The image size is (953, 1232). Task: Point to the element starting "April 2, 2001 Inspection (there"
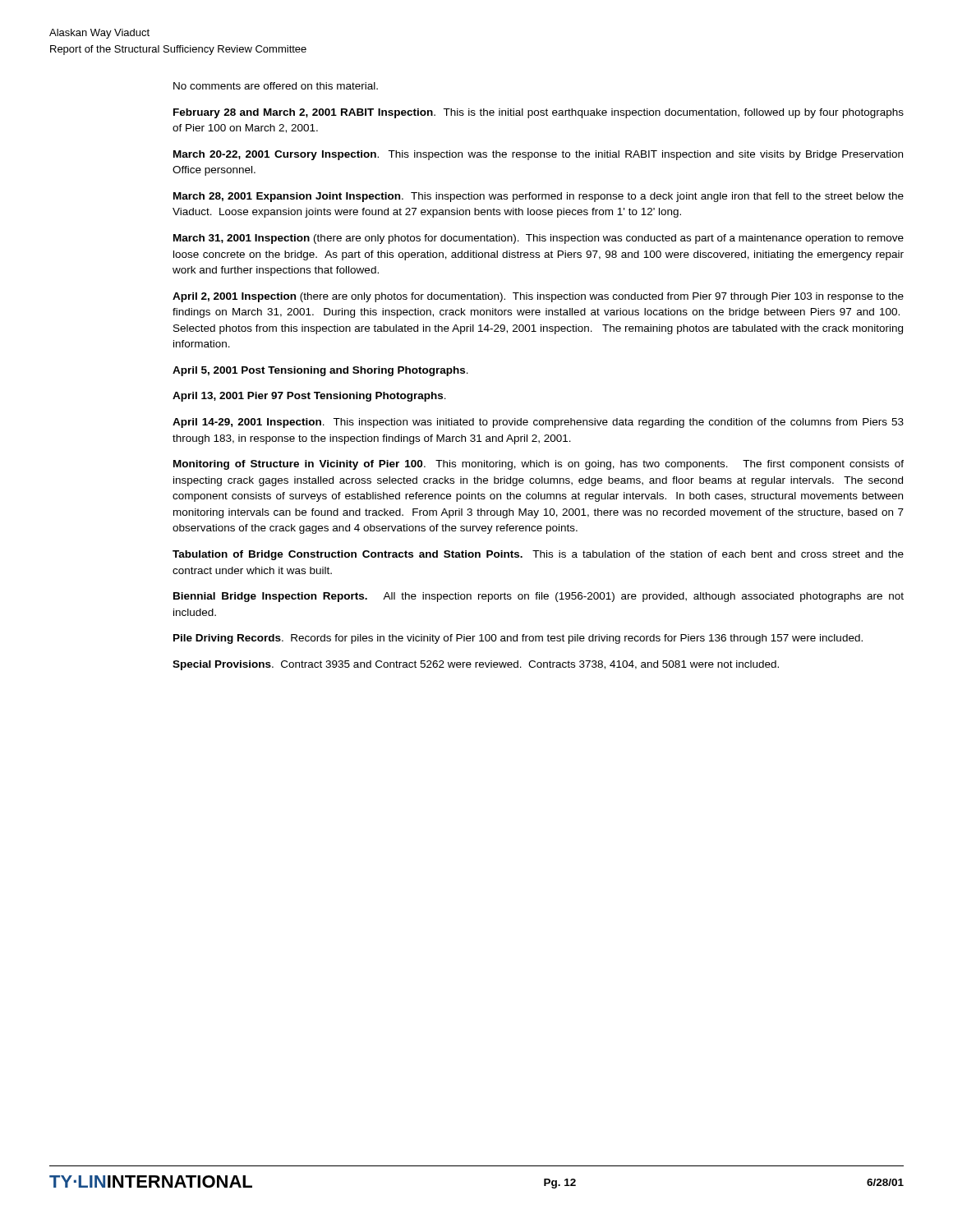click(538, 320)
